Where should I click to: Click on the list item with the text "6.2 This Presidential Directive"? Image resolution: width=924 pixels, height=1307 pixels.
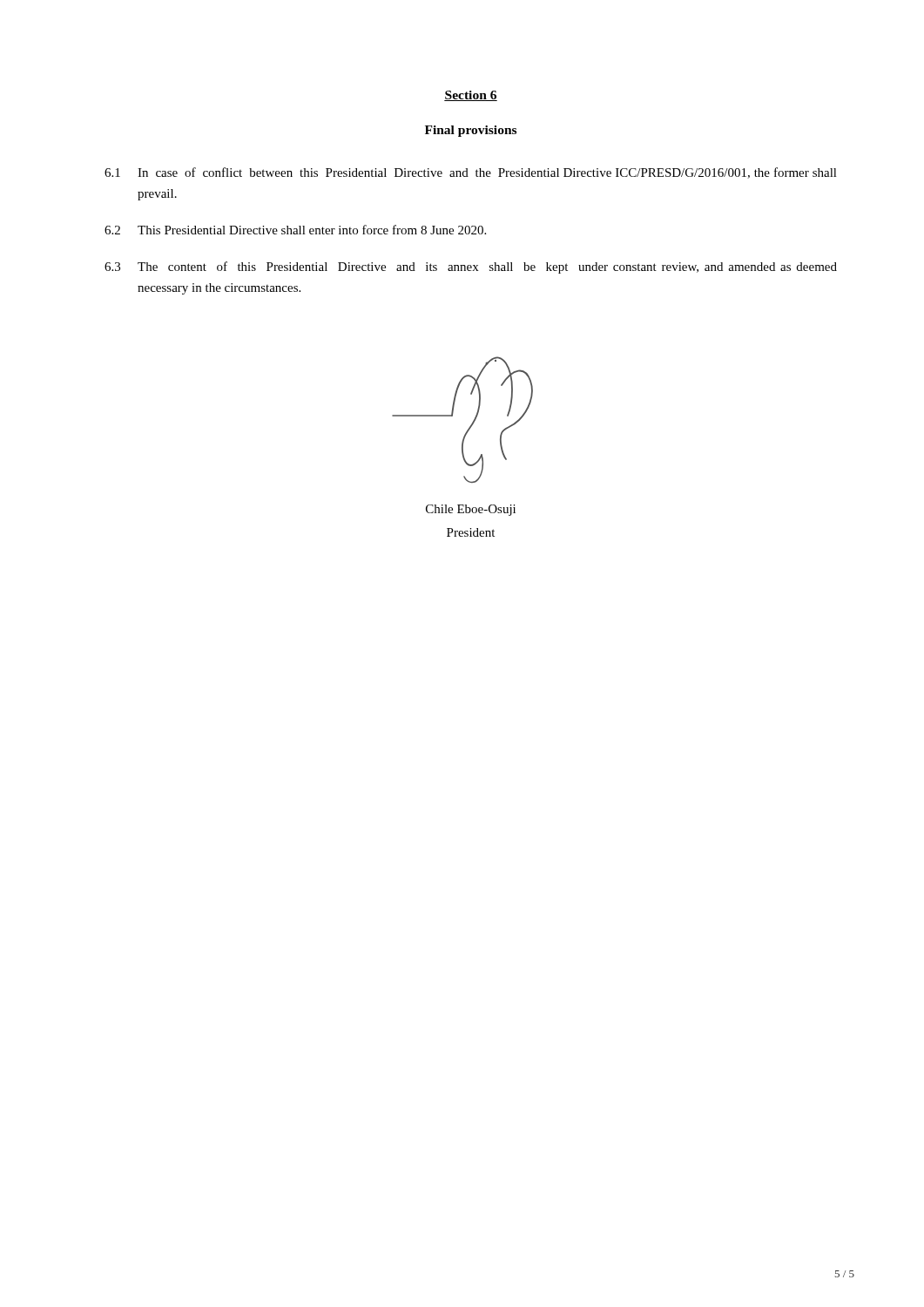(x=471, y=230)
